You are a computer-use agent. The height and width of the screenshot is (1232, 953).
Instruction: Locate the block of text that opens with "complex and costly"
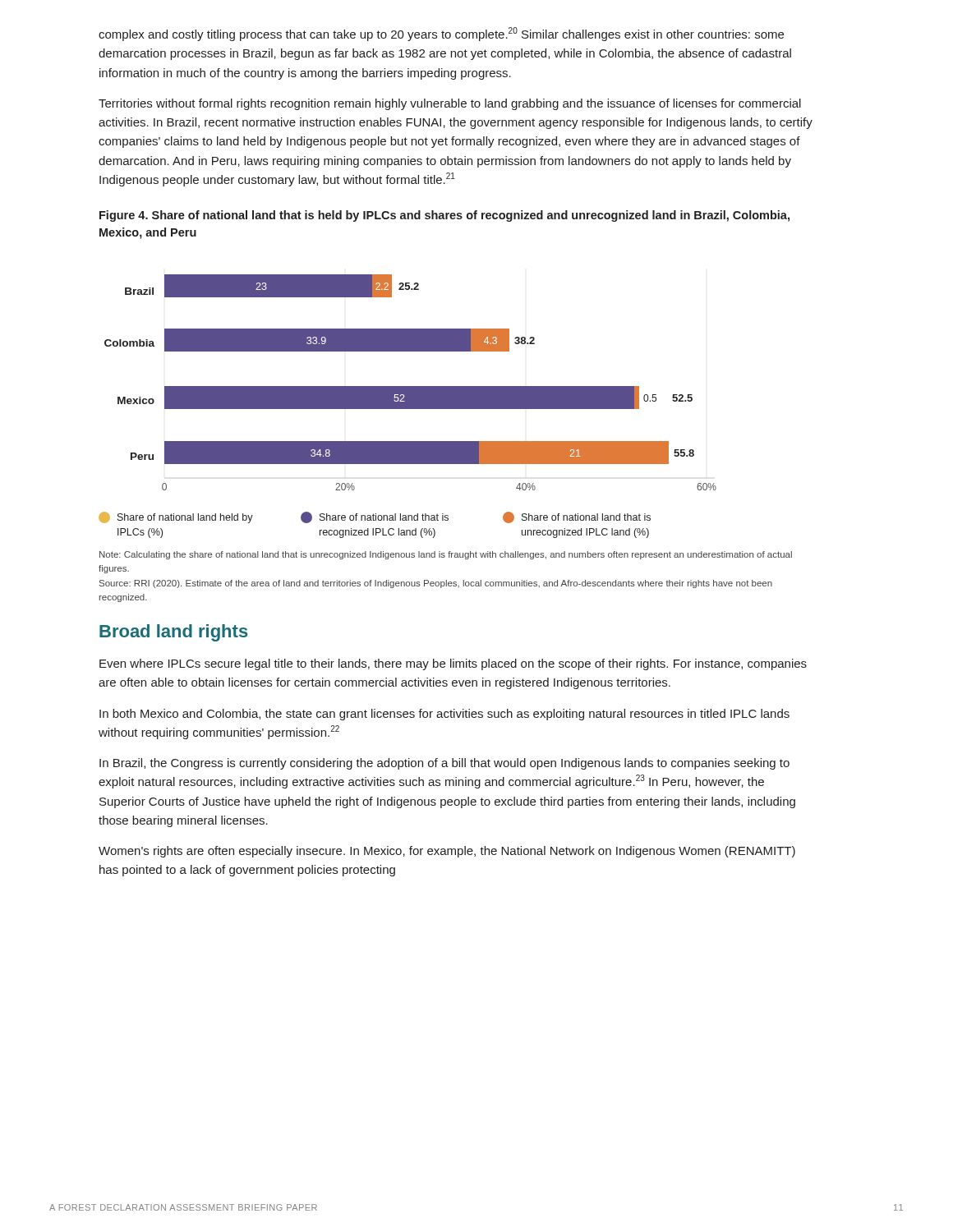(x=456, y=53)
